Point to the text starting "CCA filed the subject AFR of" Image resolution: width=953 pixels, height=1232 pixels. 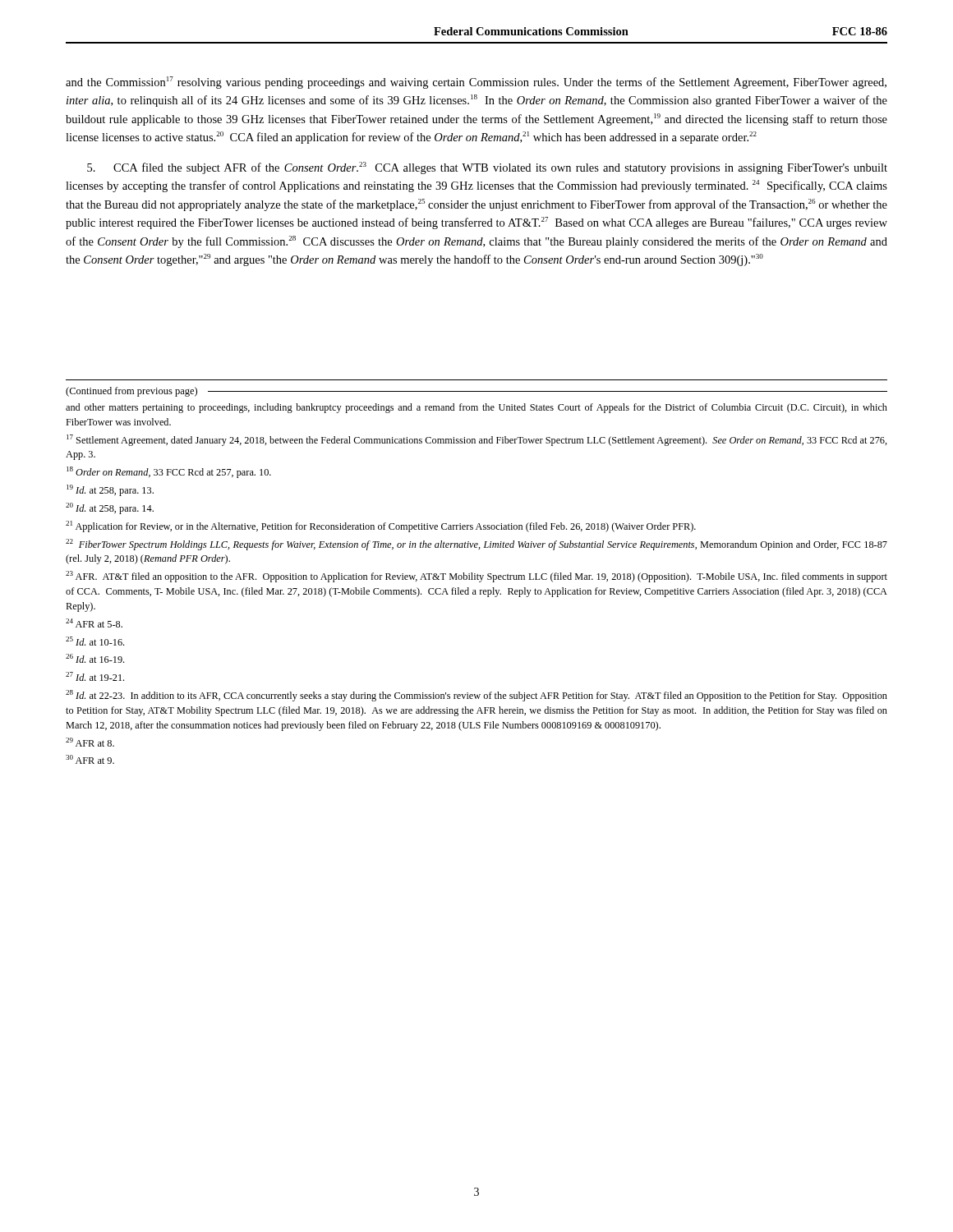(476, 212)
